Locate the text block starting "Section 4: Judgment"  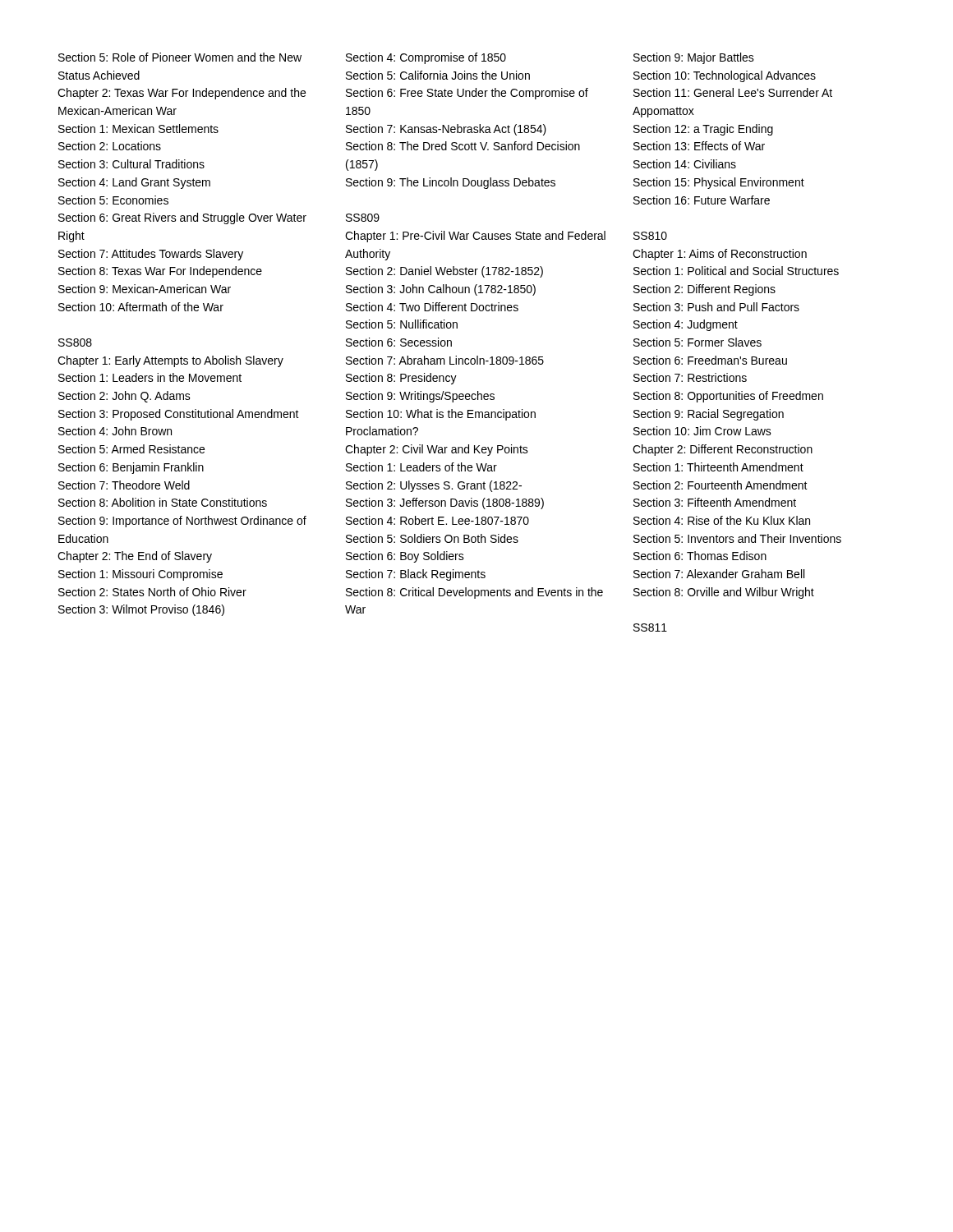[x=685, y=325]
